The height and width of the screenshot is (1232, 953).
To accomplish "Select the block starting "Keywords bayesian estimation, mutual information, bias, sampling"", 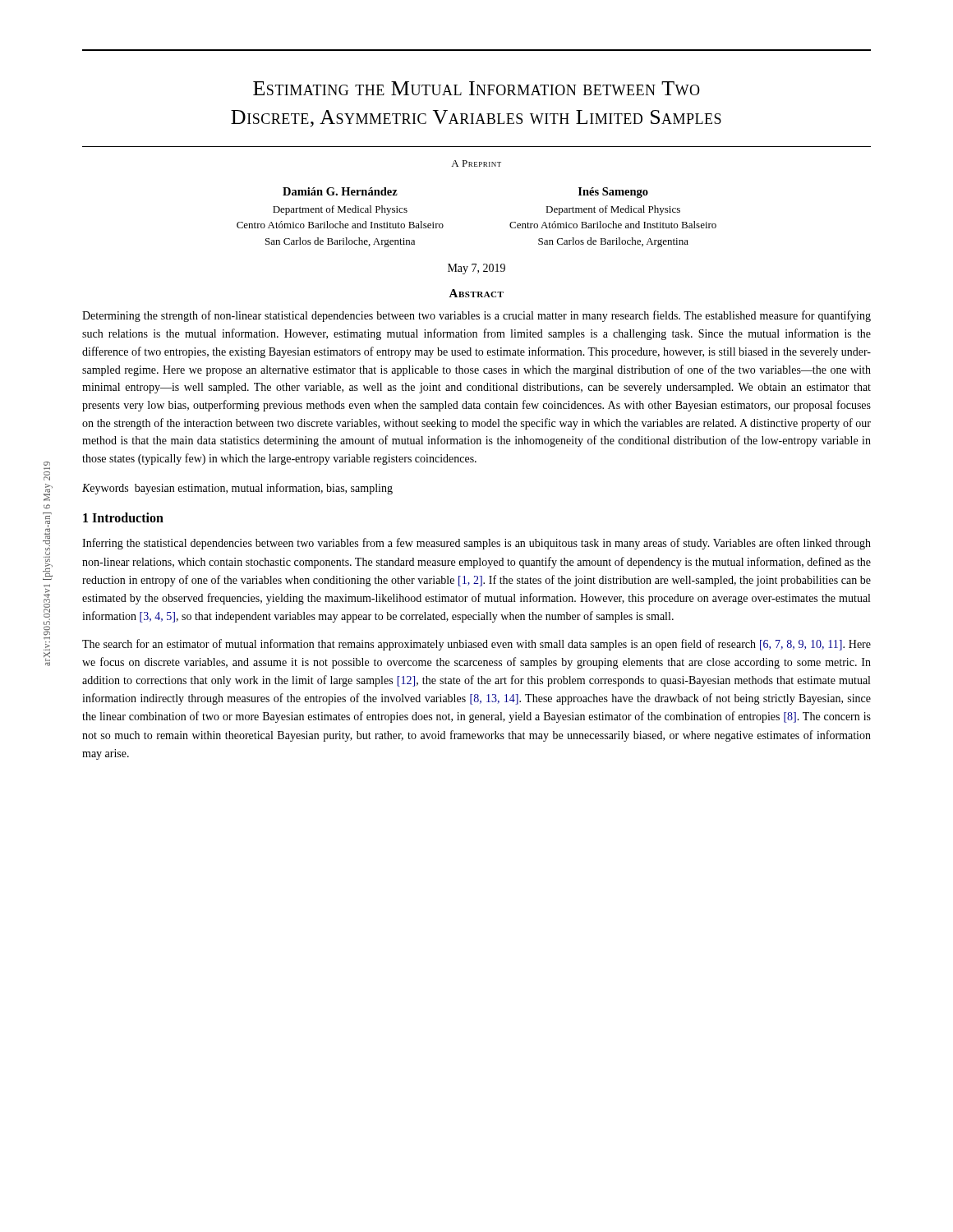I will [237, 488].
